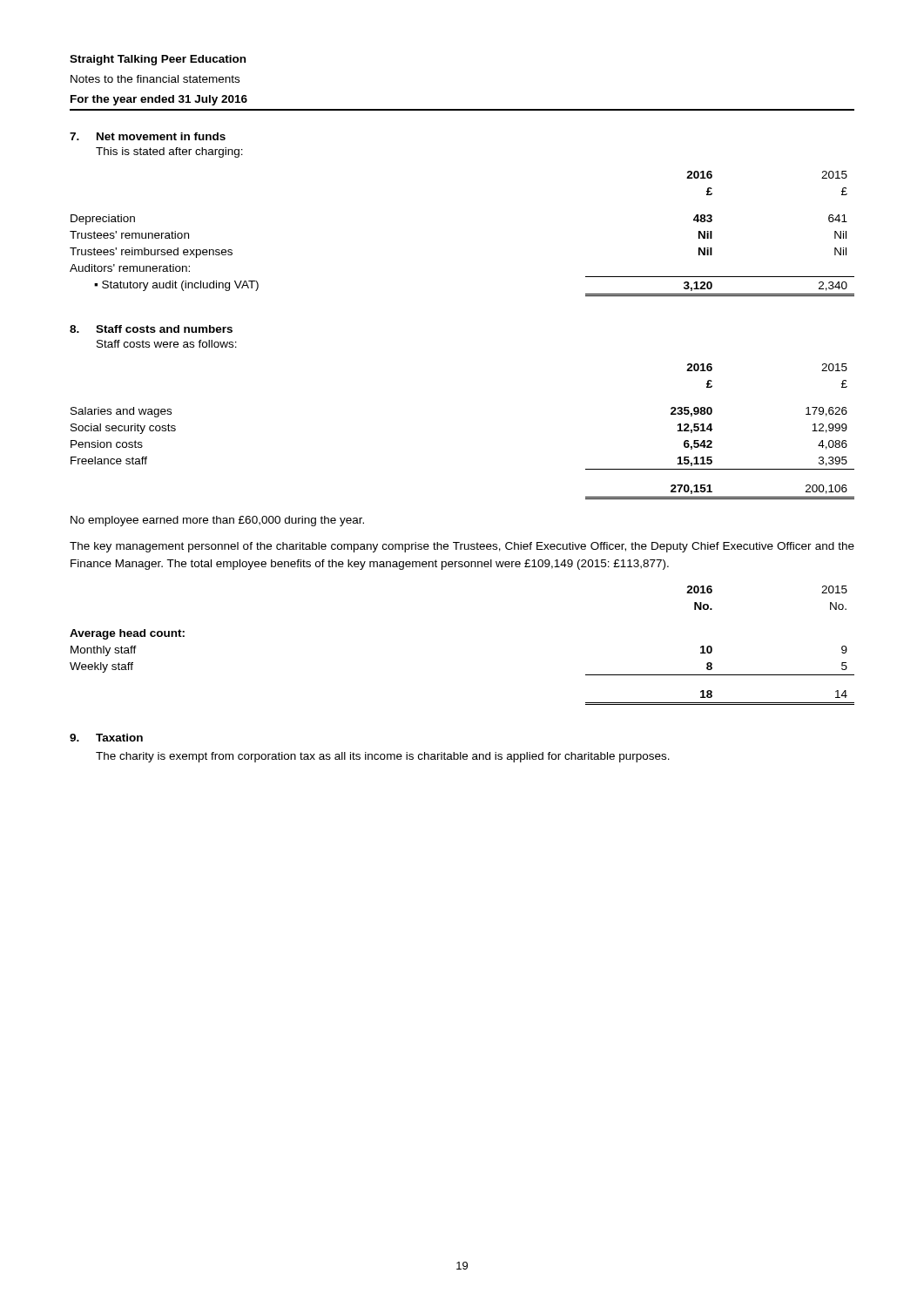Click on the table containing "Weekly staff"

(x=462, y=643)
